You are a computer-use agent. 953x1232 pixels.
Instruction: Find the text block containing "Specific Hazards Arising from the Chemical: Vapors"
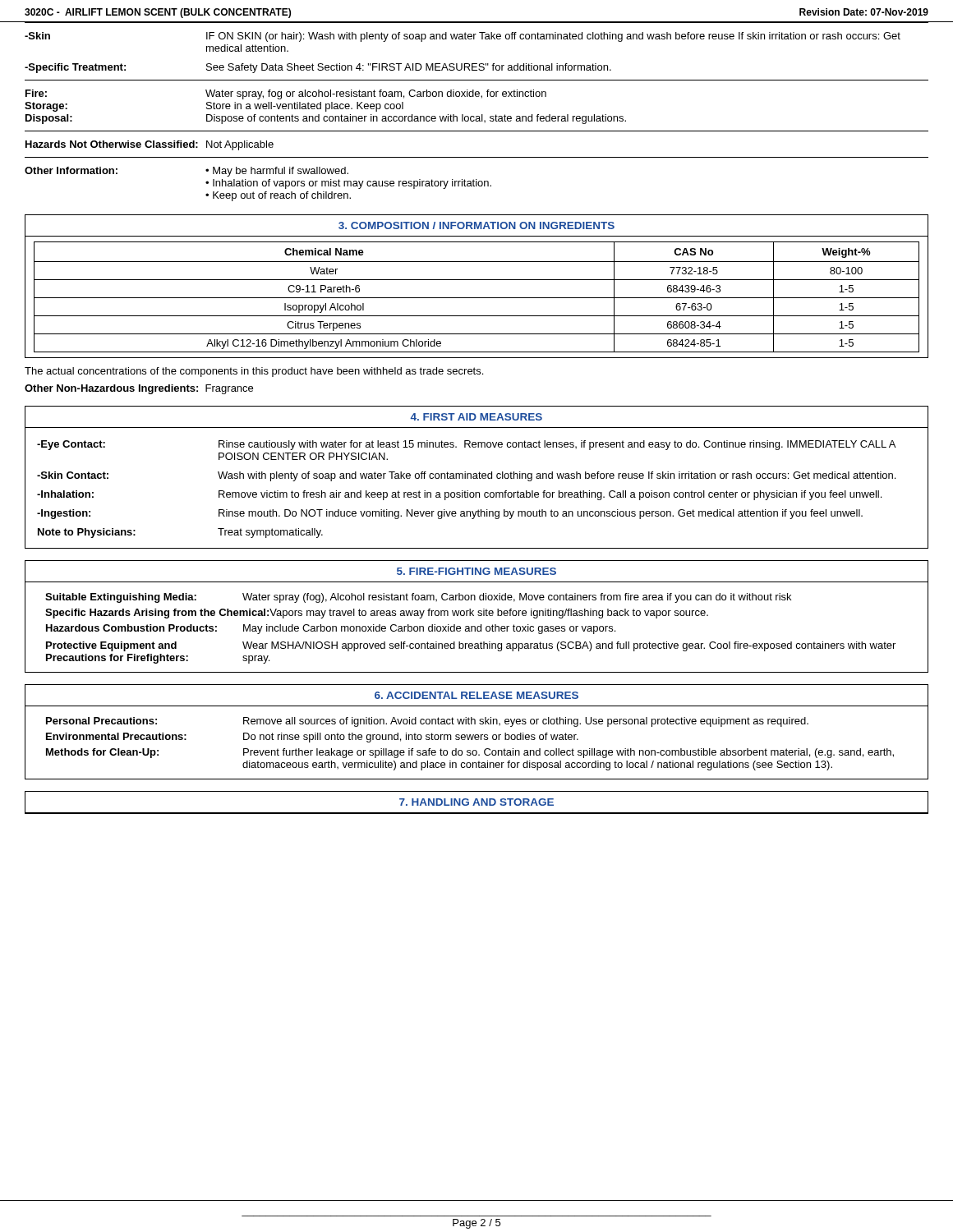coord(481,612)
